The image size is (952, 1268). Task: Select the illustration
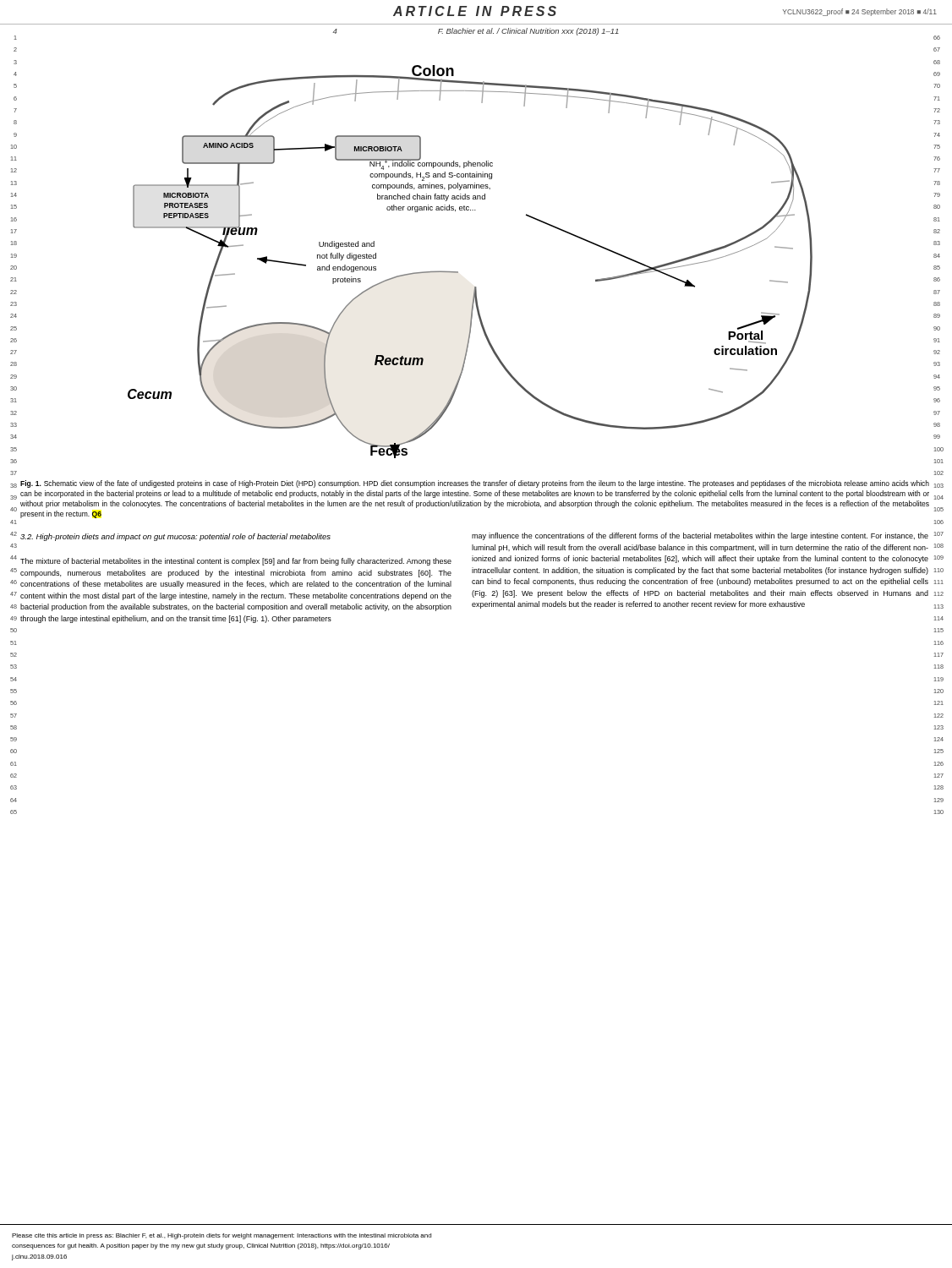click(x=476, y=256)
